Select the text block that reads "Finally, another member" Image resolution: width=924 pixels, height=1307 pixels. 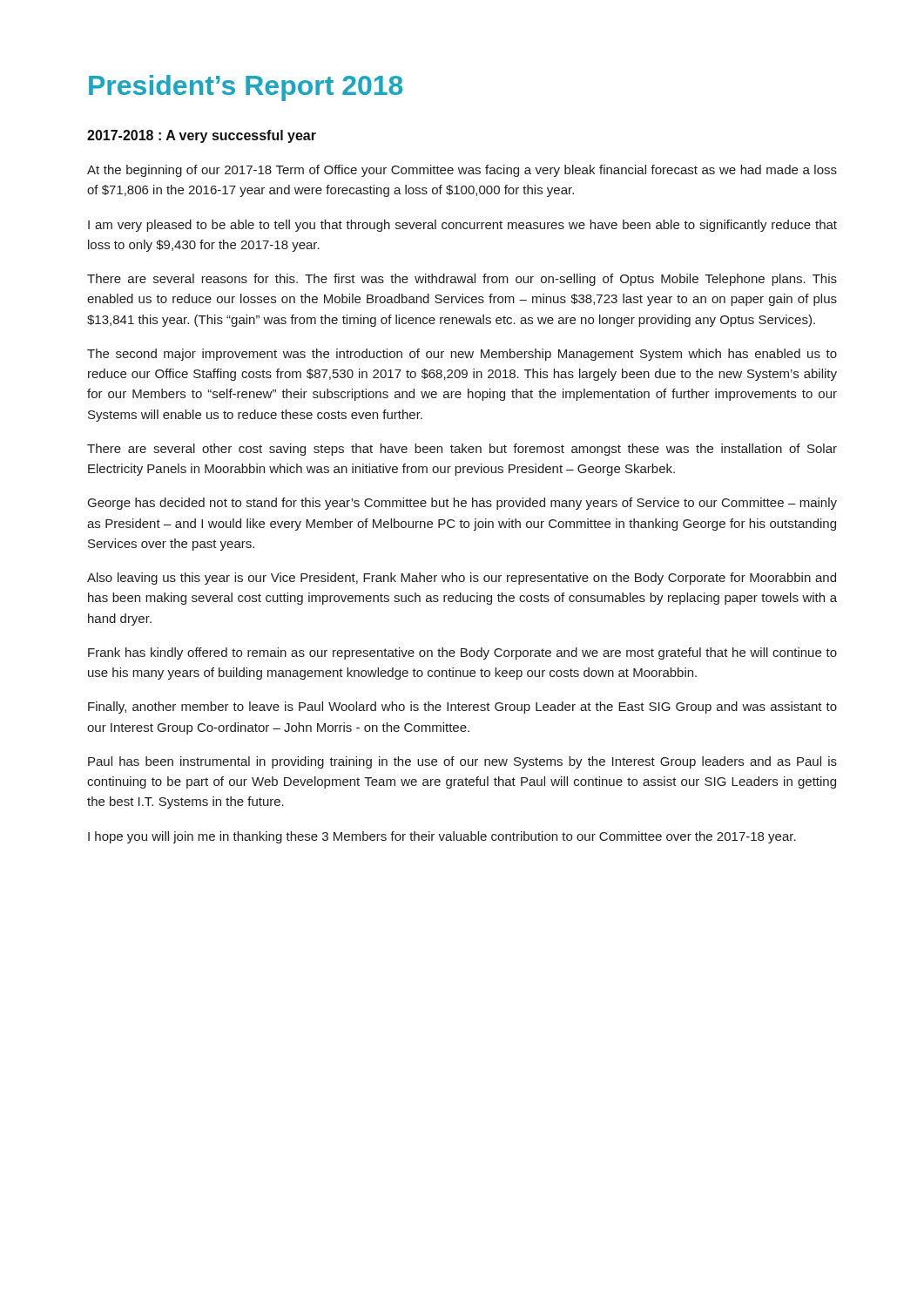pos(462,717)
